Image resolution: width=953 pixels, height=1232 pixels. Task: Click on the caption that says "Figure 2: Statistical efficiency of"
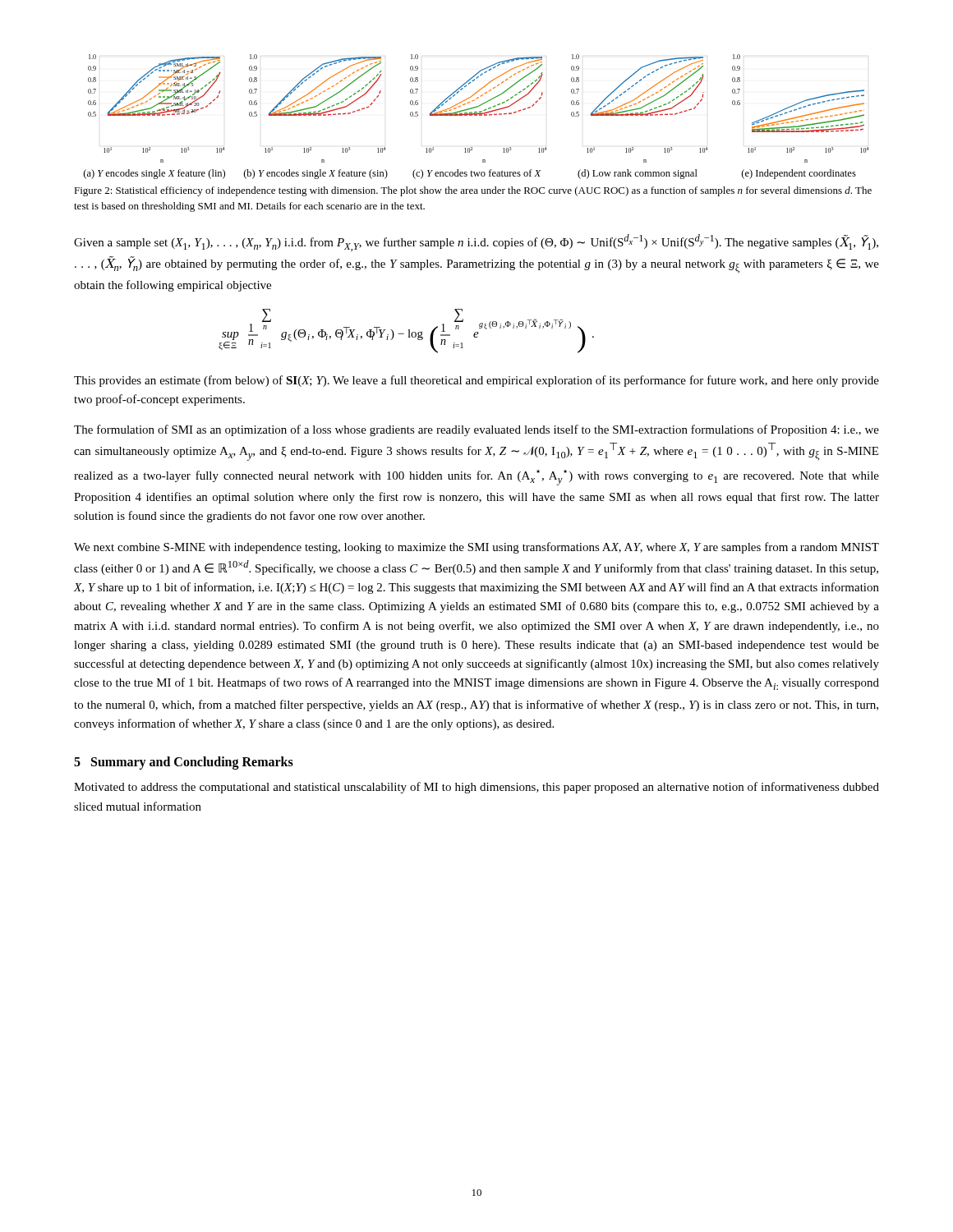click(x=473, y=198)
